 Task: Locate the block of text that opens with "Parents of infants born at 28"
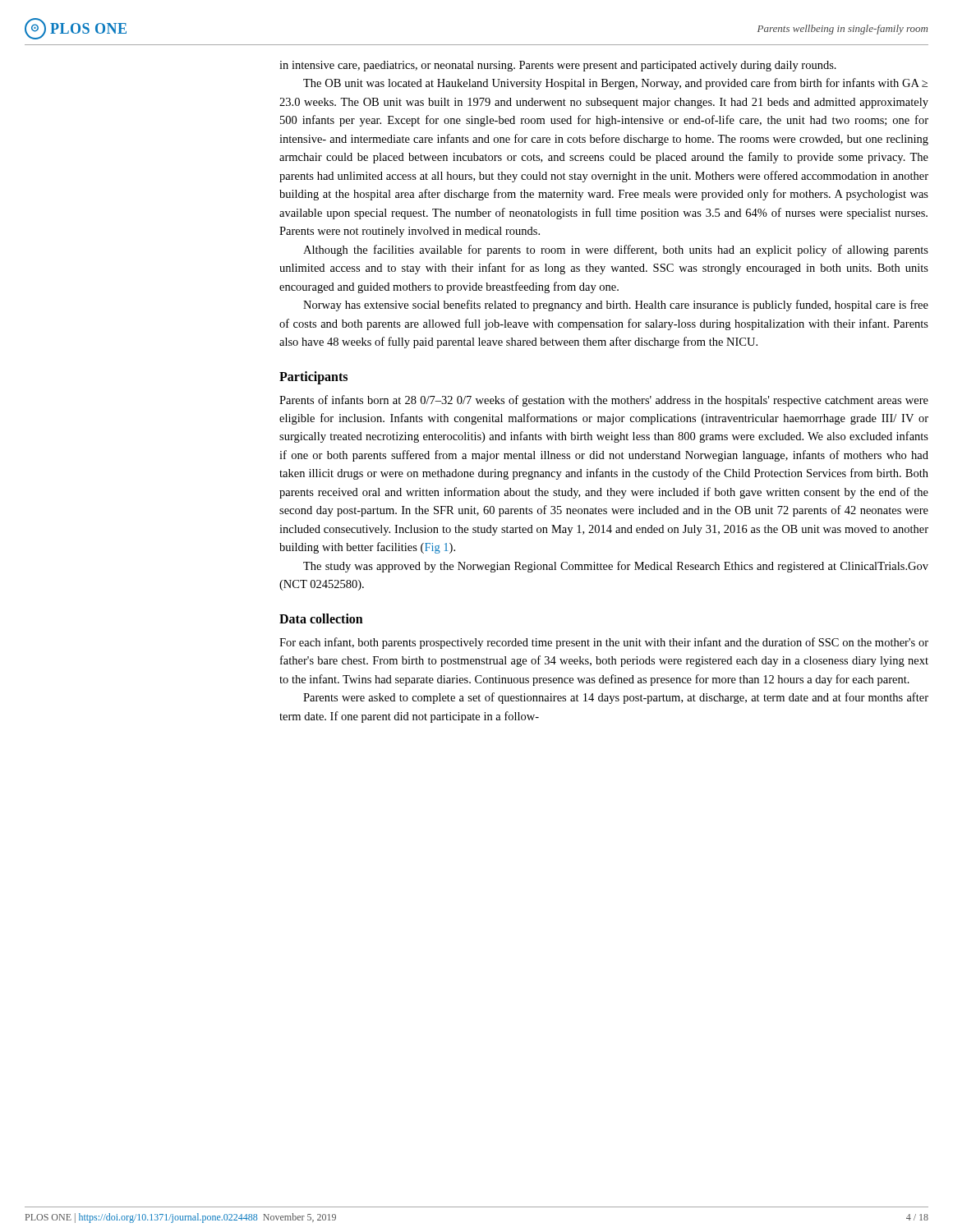pyautogui.click(x=604, y=492)
